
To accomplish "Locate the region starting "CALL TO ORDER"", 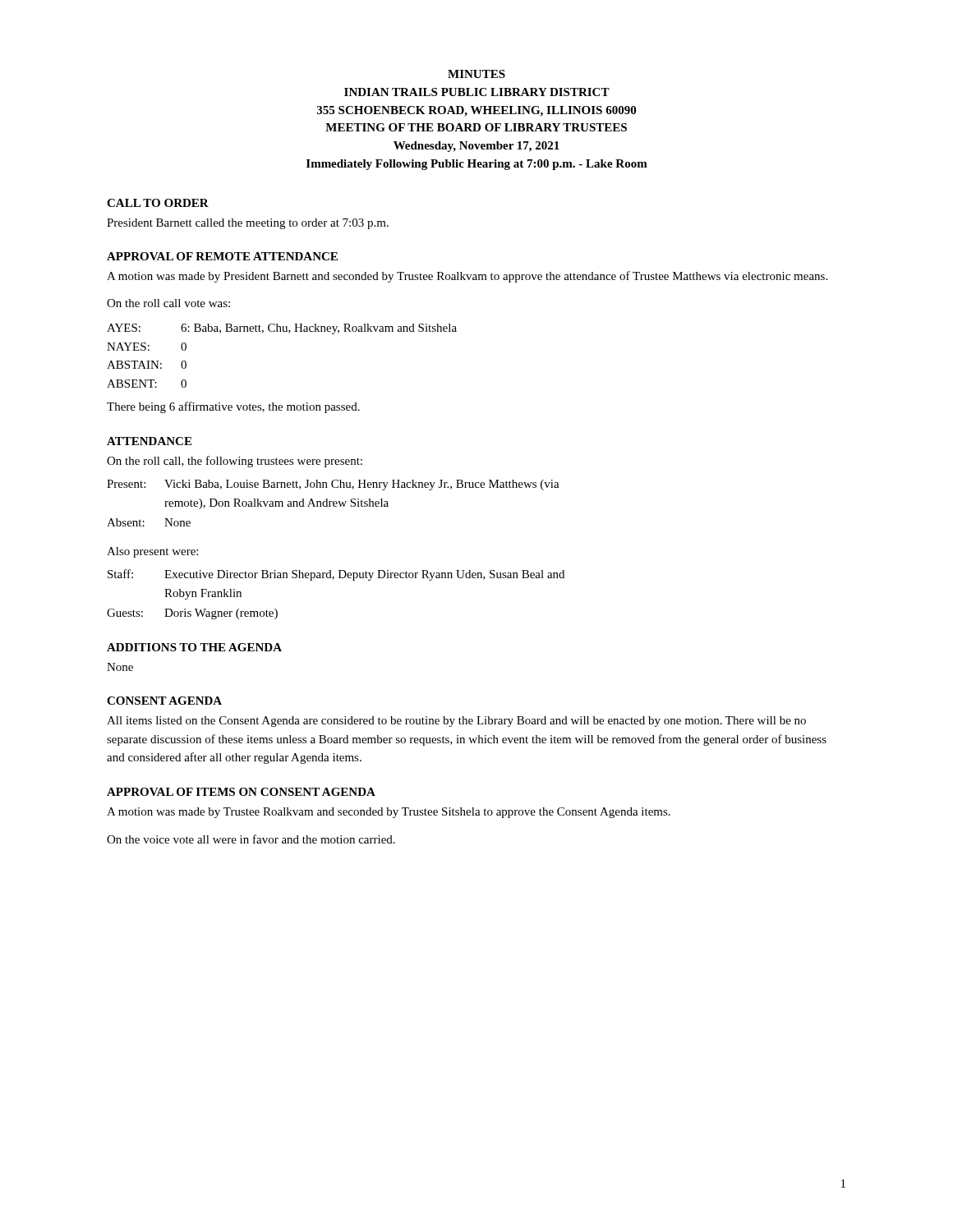I will coord(158,202).
